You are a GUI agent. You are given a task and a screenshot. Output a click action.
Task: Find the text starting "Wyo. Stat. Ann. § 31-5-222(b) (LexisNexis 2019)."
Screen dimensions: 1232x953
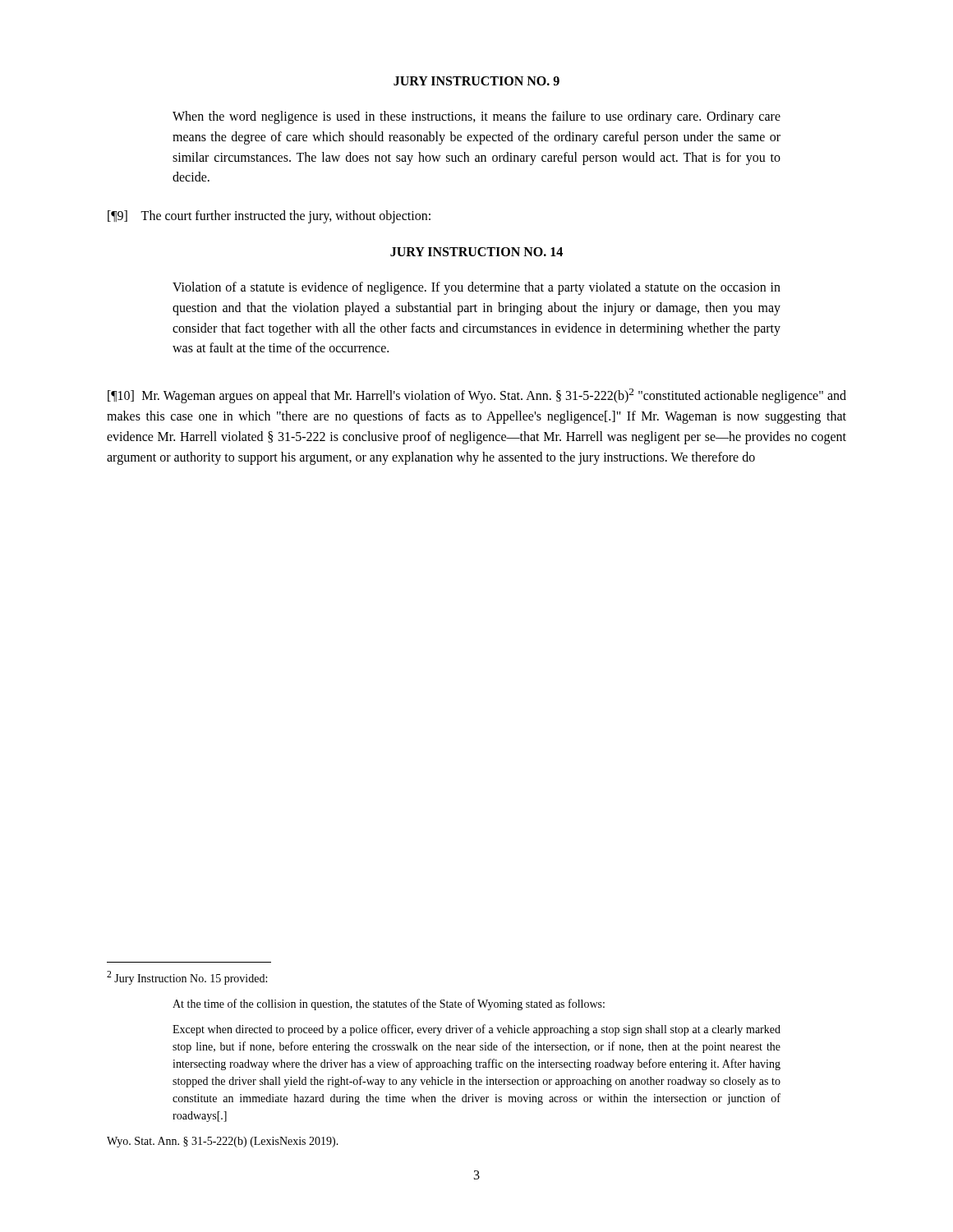[x=223, y=1141]
